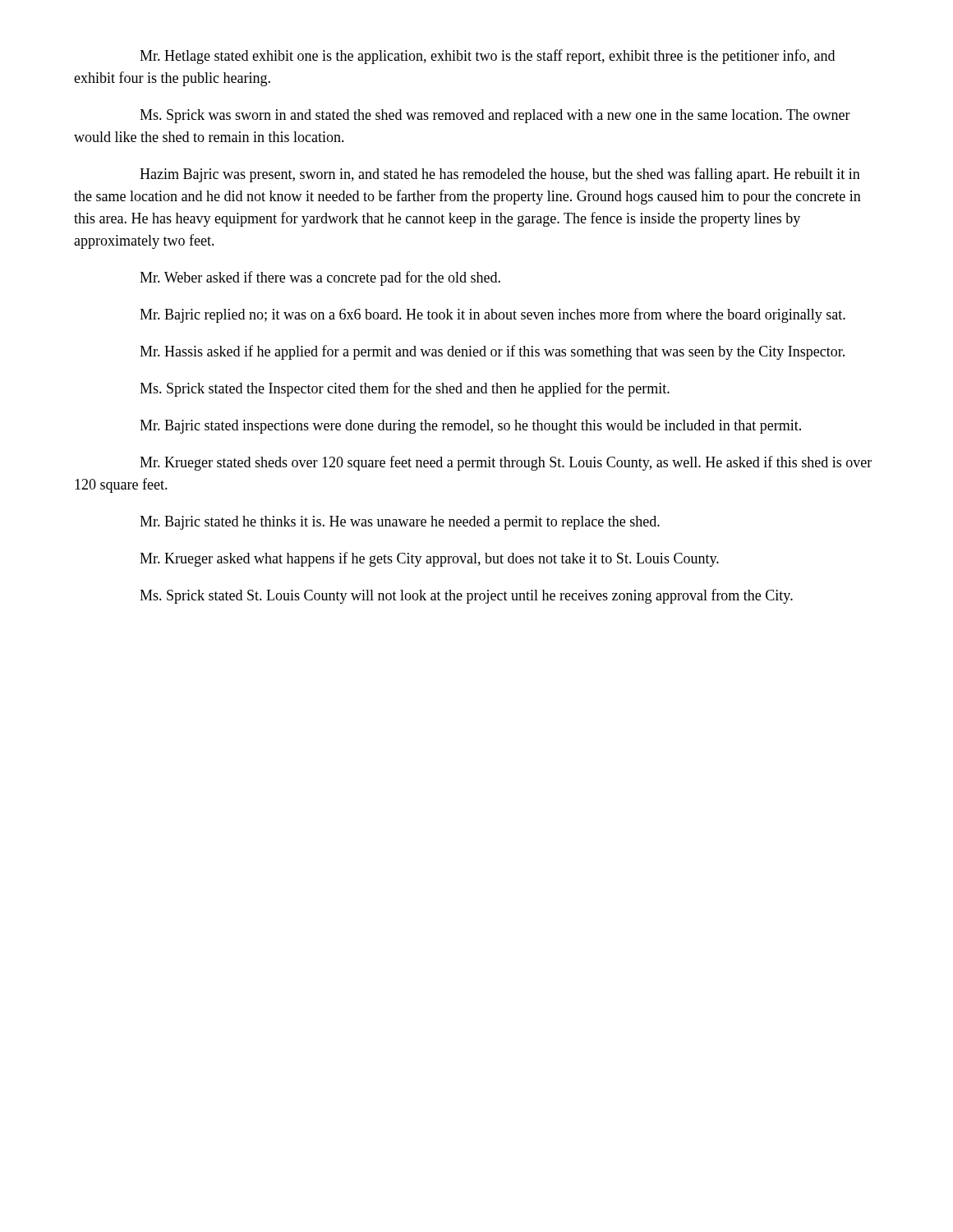Point to the block beginning "Mr. Krueger stated sheds over 120"
The height and width of the screenshot is (1232, 953).
pos(473,474)
